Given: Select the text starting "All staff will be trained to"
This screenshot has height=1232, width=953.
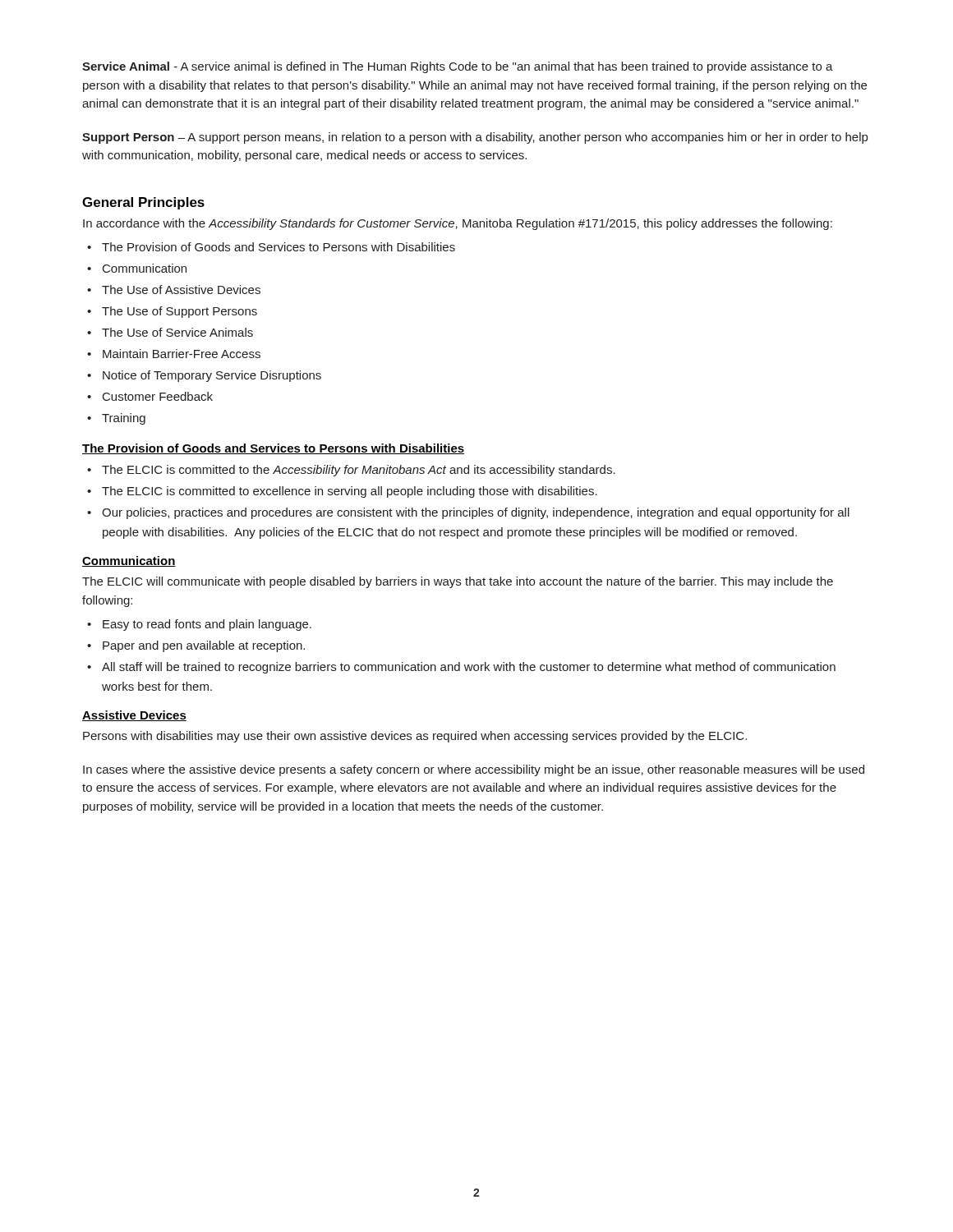Looking at the screenshot, I should 469,676.
